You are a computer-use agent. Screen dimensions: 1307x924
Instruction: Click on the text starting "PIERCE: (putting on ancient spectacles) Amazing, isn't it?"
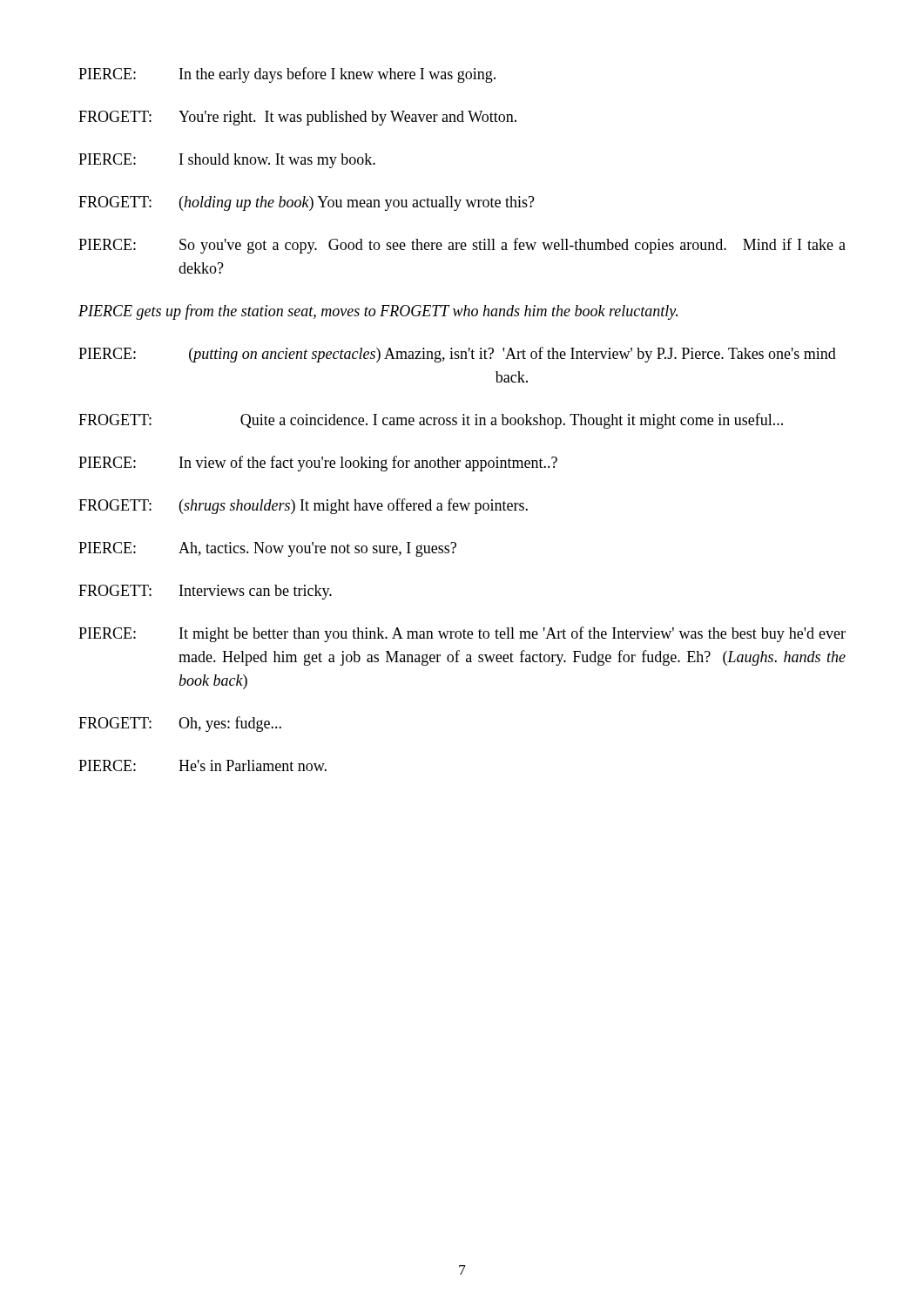tap(462, 366)
